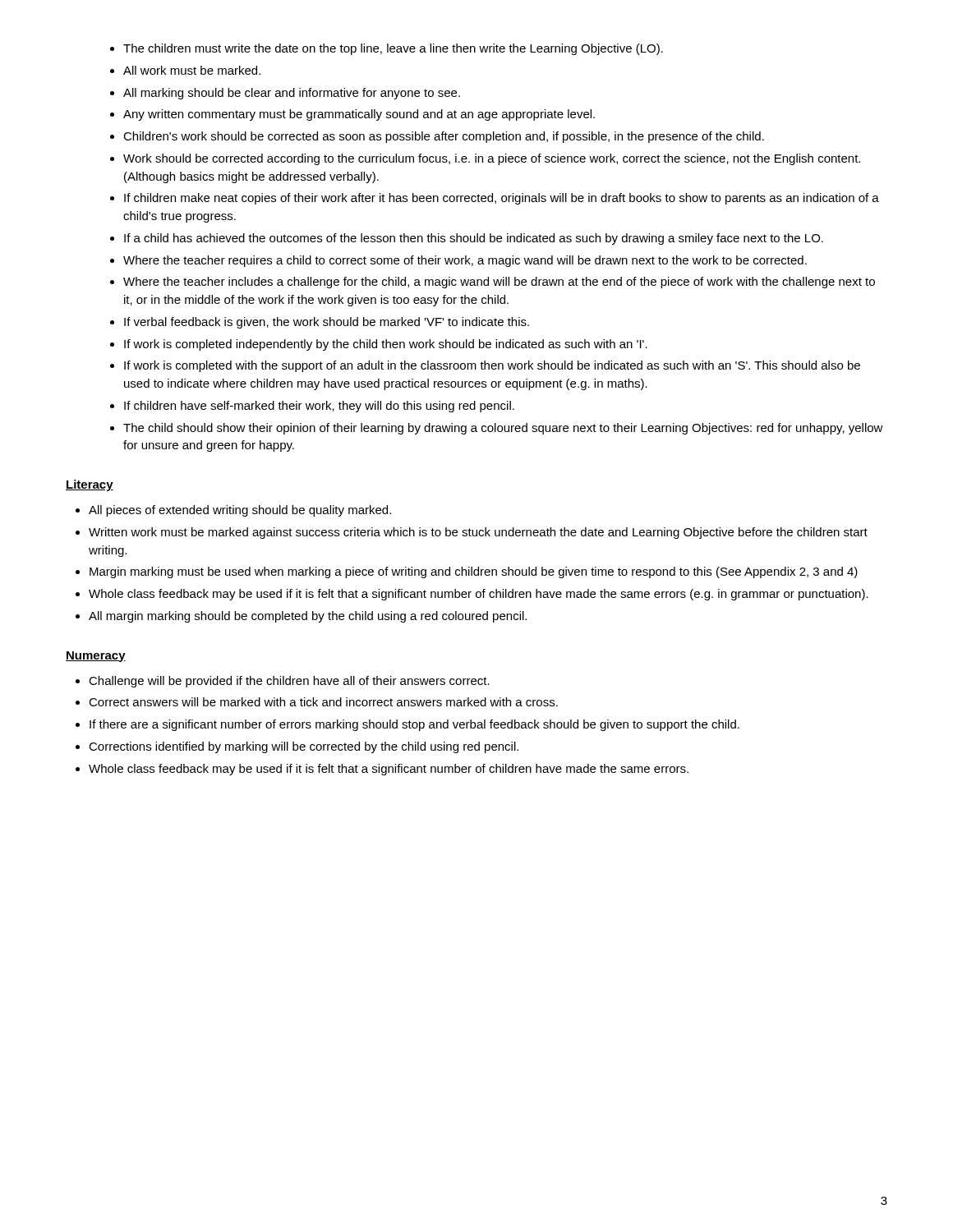The image size is (953, 1232).
Task: Click where it says "All work must be marked."
Action: click(192, 70)
